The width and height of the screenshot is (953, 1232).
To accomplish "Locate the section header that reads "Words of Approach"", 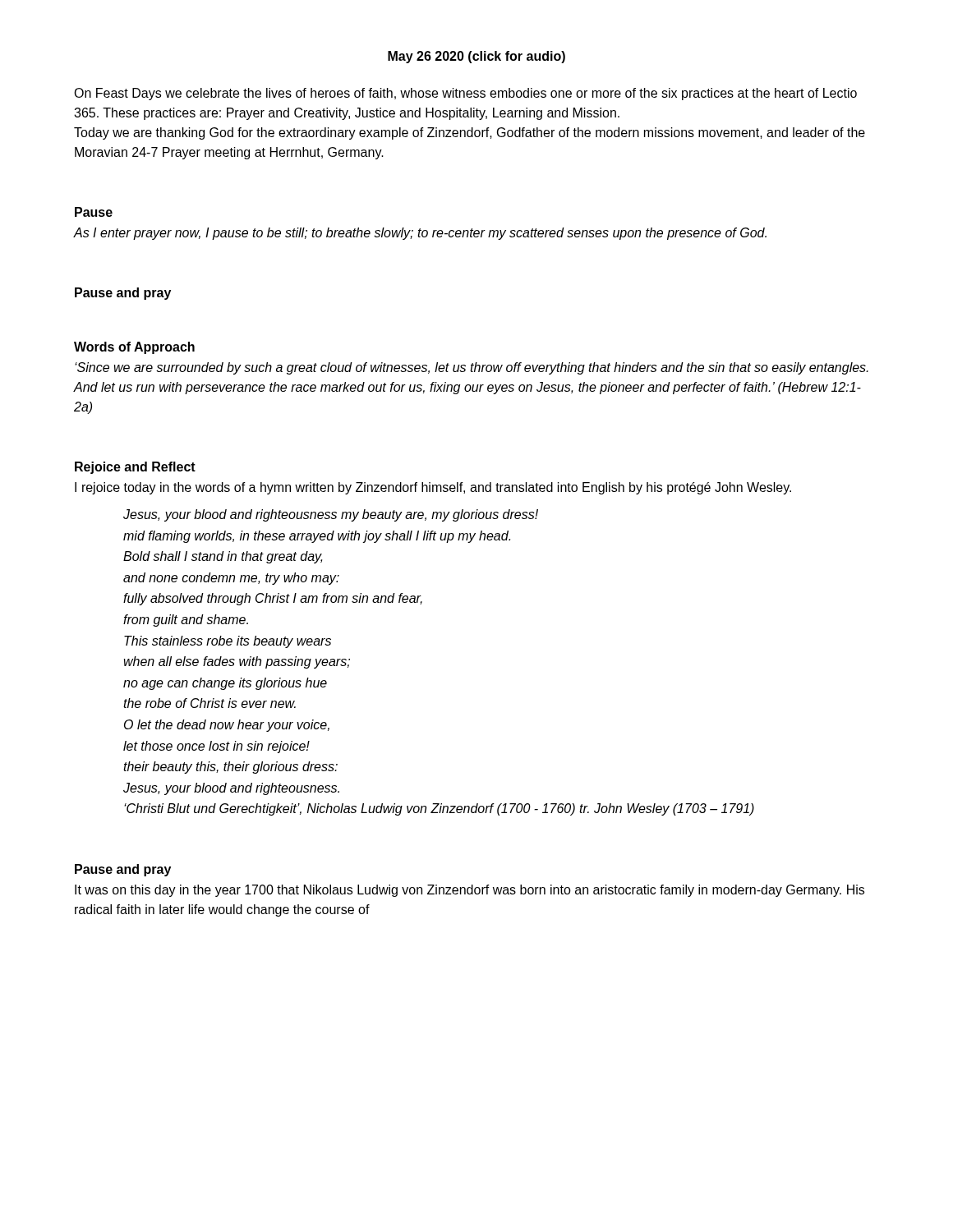I will tap(135, 347).
